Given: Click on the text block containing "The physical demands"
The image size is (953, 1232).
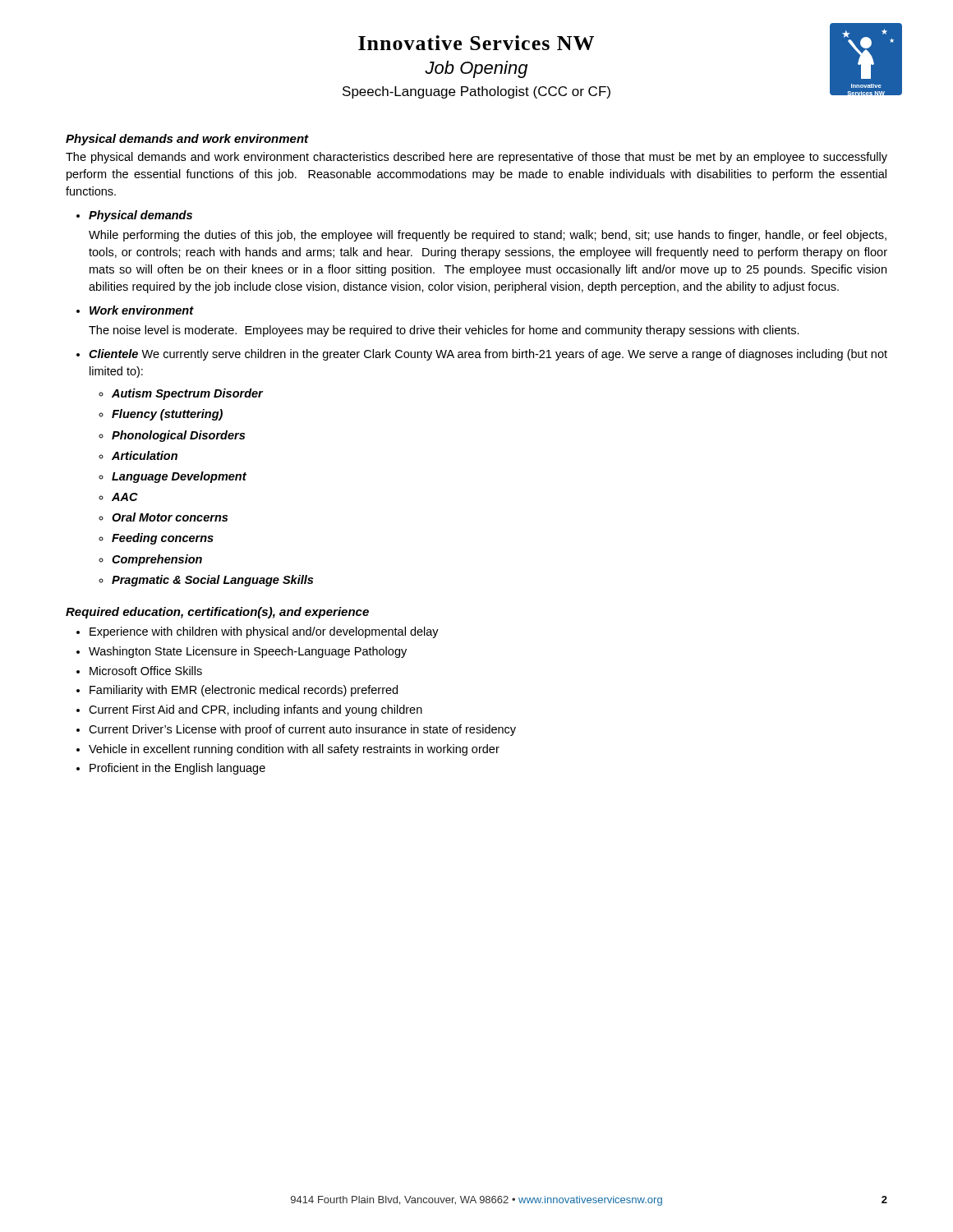Looking at the screenshot, I should pos(476,175).
